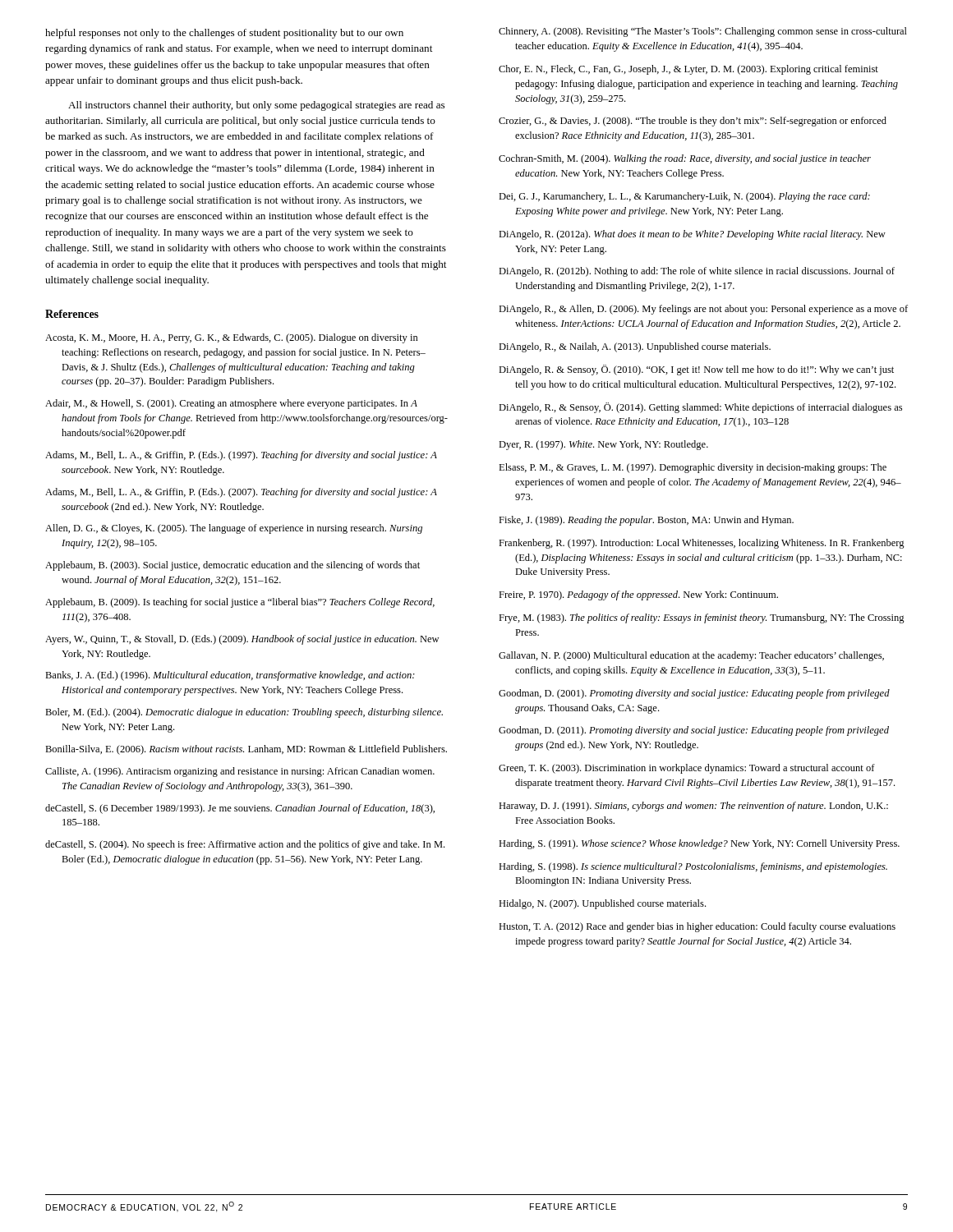Locate the list item that says "Adair, M., & Howell, S. (2001). Creating an"
This screenshot has height=1232, width=953.
point(246,418)
